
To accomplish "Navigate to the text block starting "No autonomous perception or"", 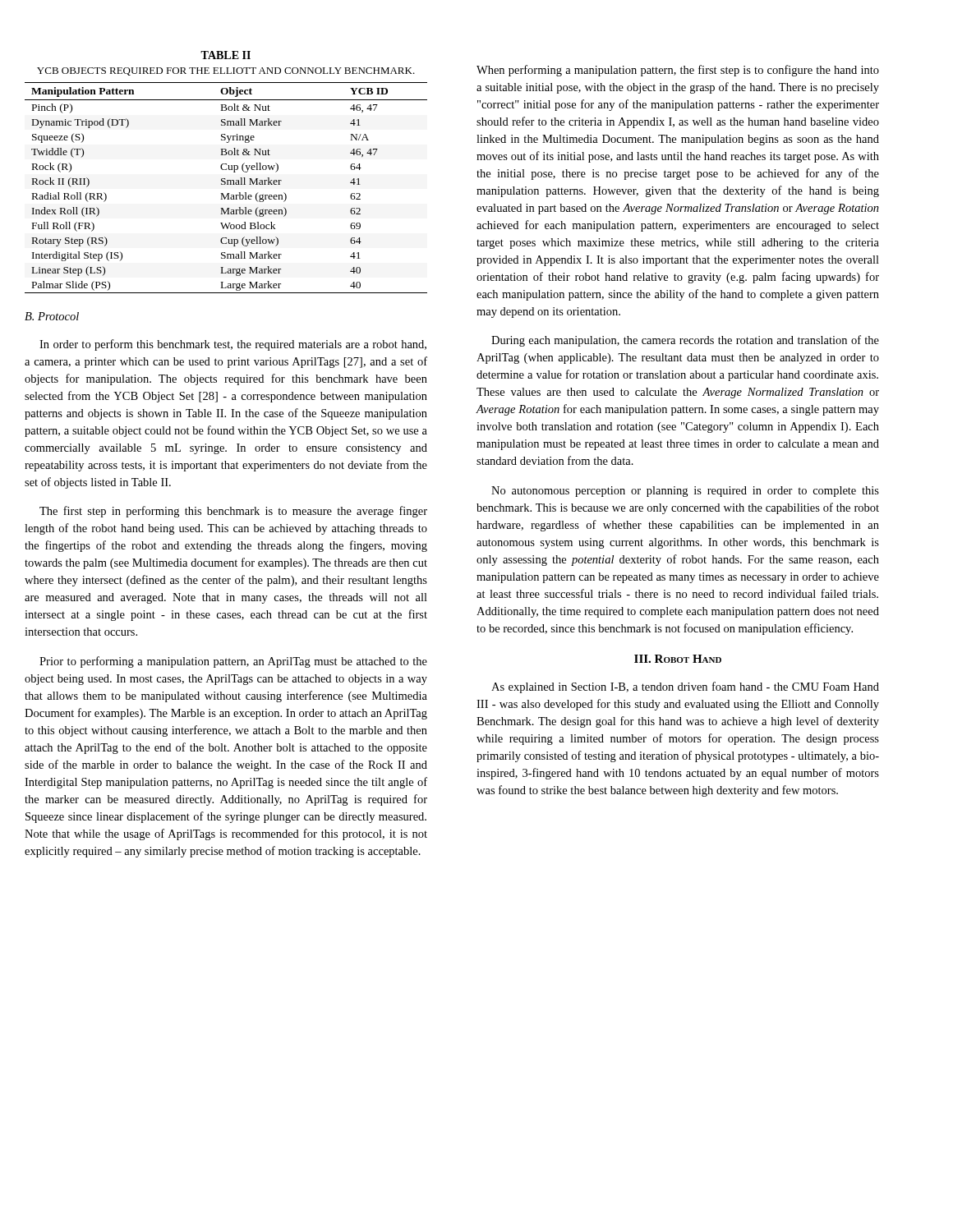I will point(678,559).
